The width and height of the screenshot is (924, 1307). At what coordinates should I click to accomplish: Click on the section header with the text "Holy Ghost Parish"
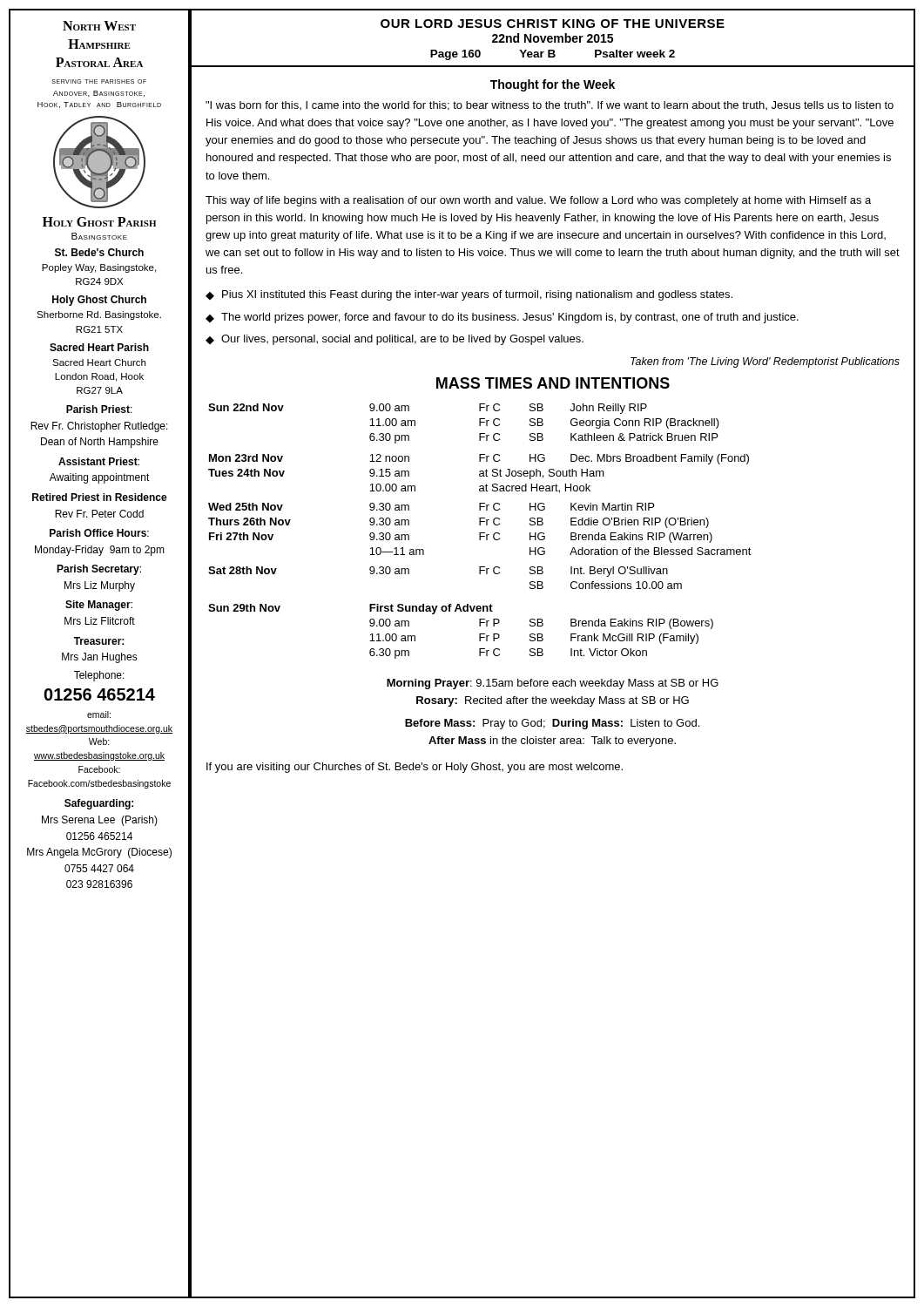coord(99,222)
